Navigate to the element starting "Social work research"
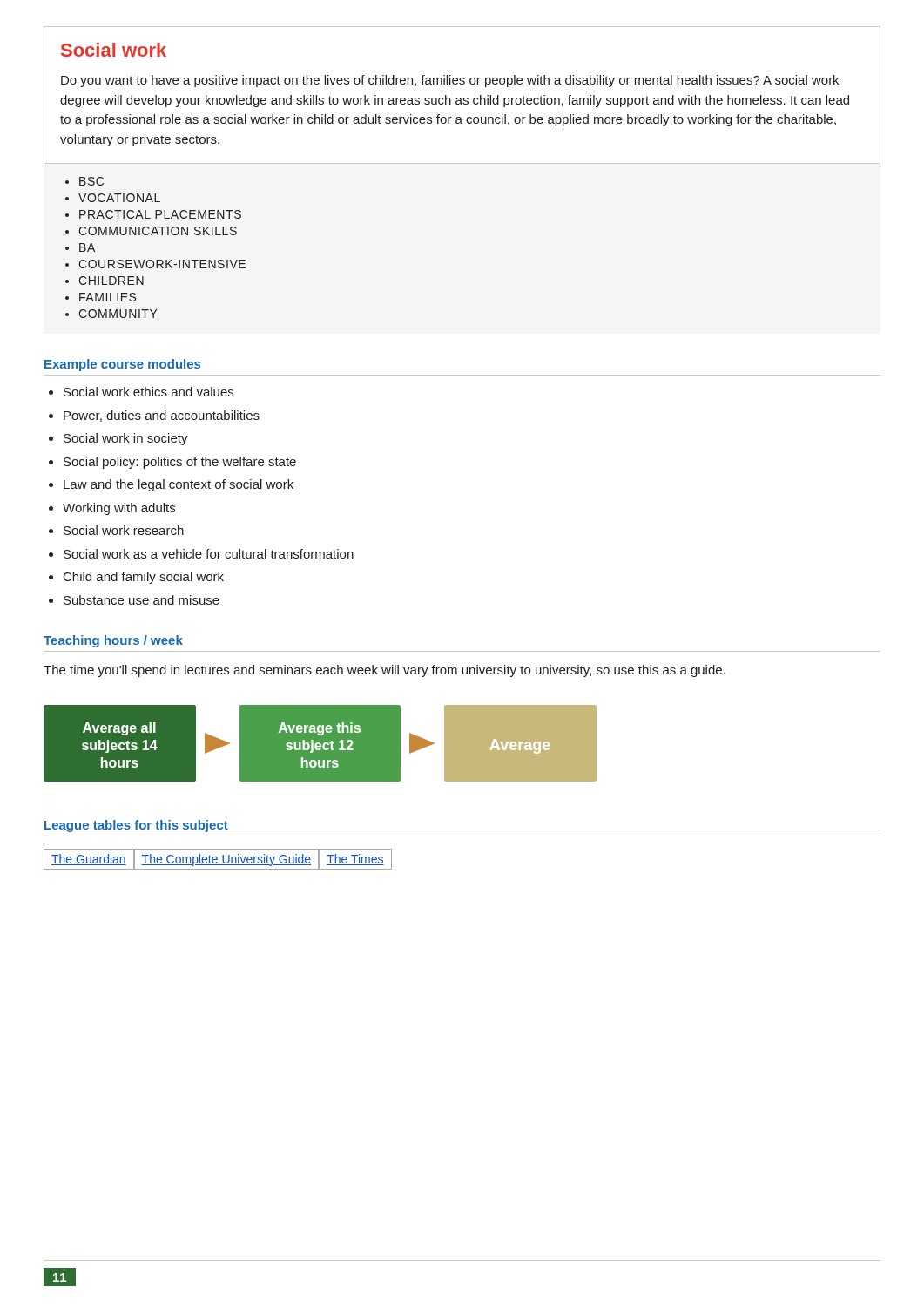The height and width of the screenshot is (1307, 924). click(123, 530)
